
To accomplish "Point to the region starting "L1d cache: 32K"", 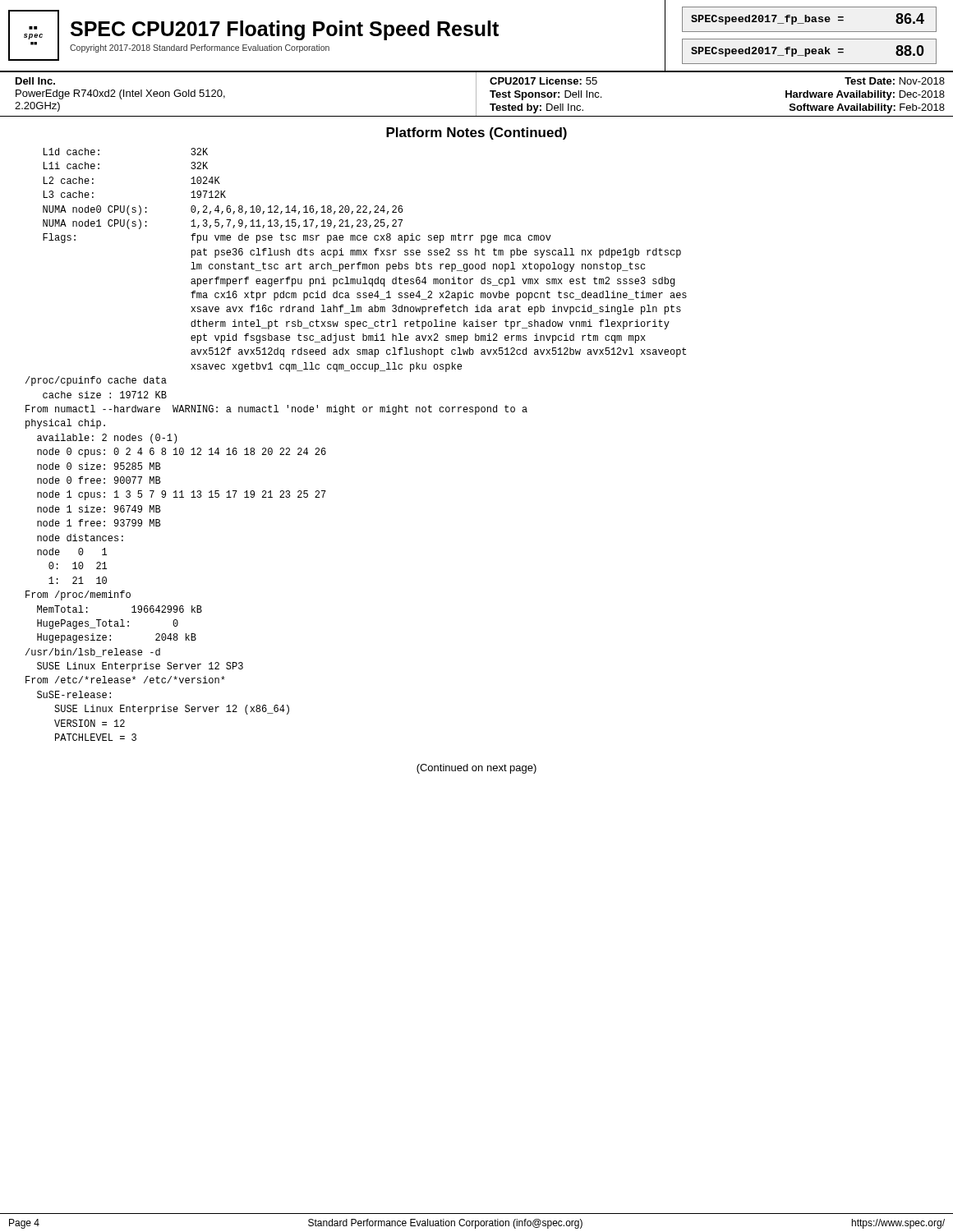I will point(476,261).
